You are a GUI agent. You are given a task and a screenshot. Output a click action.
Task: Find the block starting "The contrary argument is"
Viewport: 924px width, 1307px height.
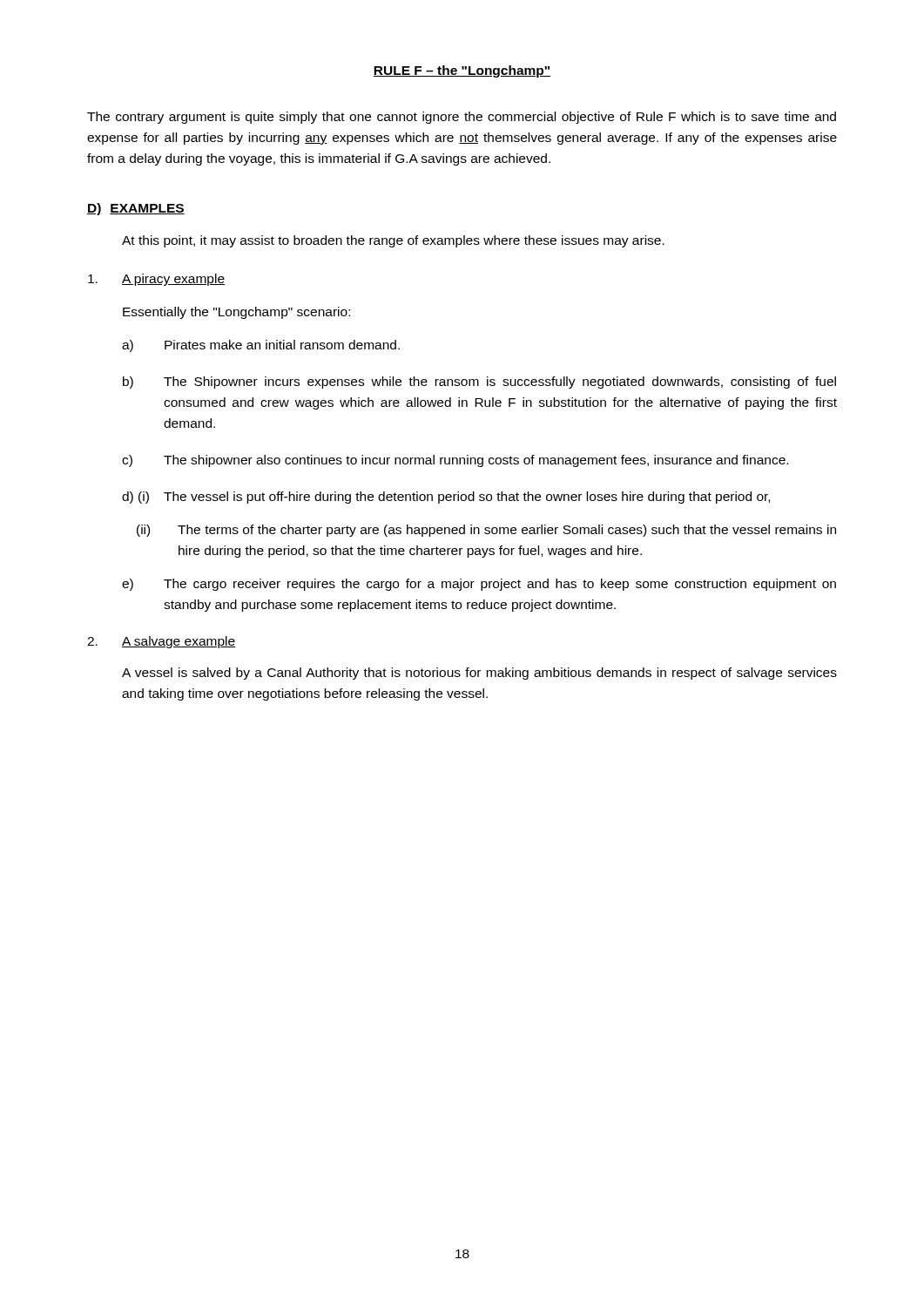pyautogui.click(x=462, y=137)
